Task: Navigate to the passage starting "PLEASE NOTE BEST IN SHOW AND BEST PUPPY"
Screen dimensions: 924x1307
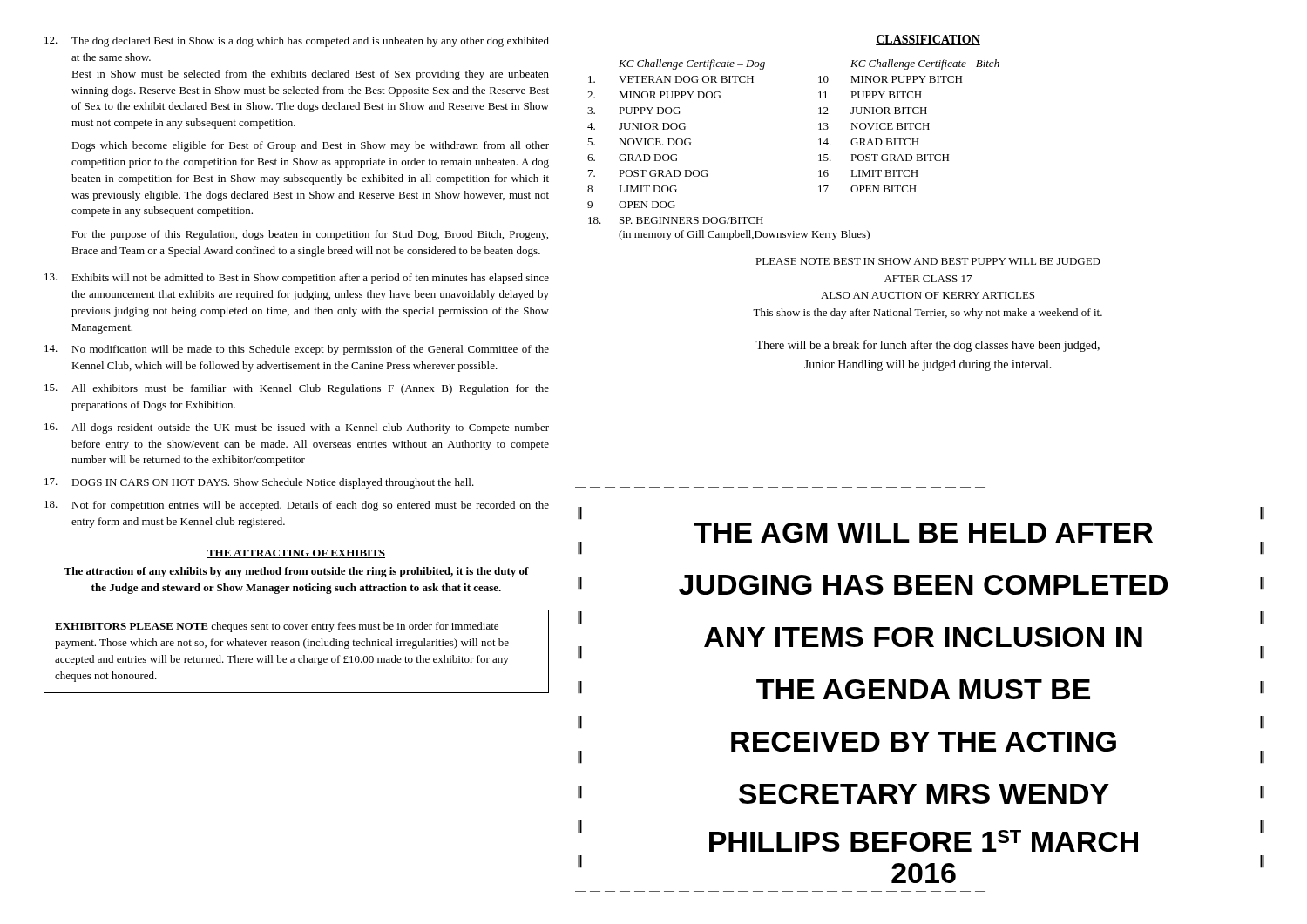Action: pyautogui.click(x=928, y=286)
